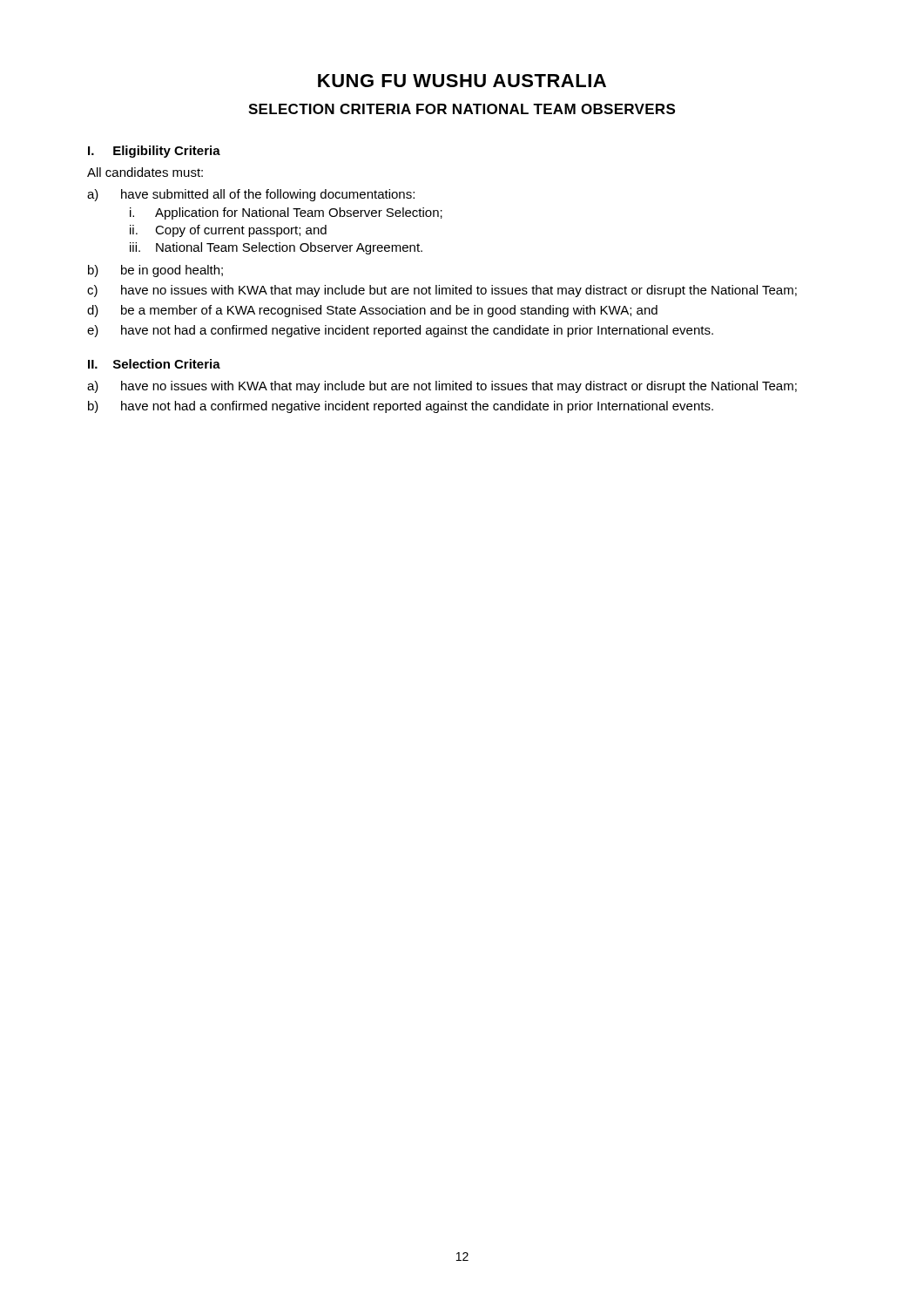Select the text containing "All candidates must:"
The image size is (924, 1307).
pyautogui.click(x=146, y=172)
